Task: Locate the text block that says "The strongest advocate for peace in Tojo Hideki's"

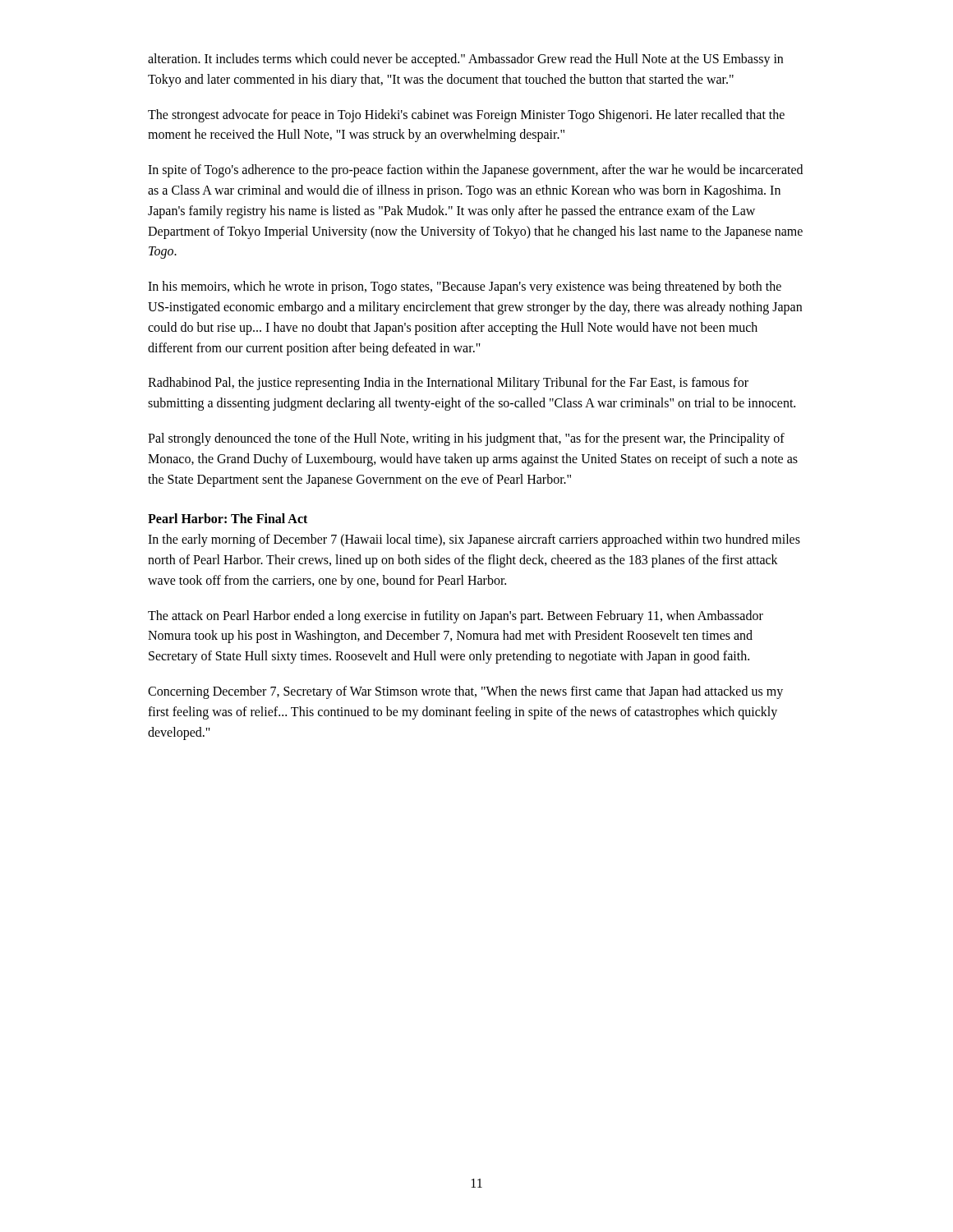Action: [466, 124]
